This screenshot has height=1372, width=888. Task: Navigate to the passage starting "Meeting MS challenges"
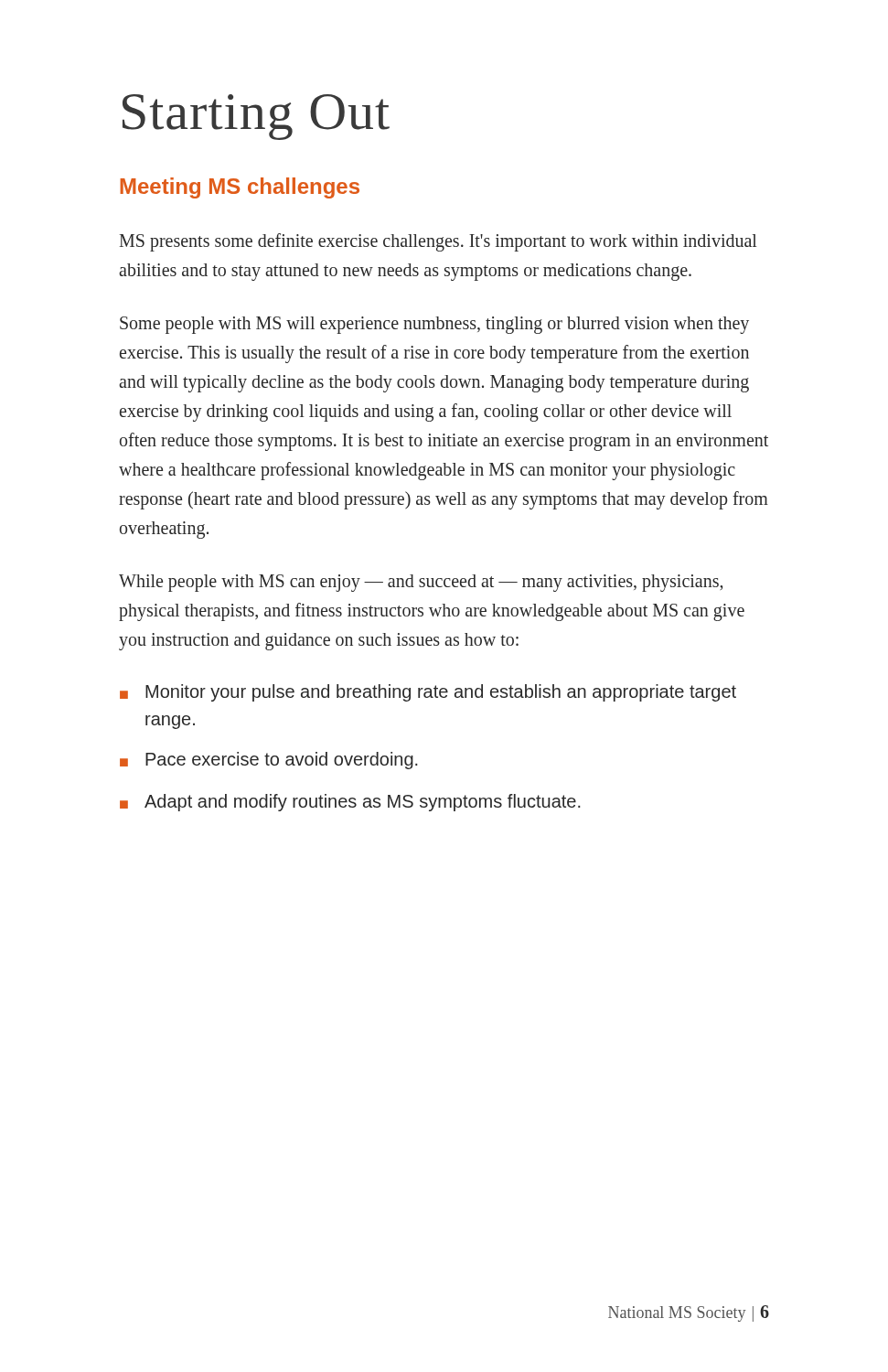(240, 188)
